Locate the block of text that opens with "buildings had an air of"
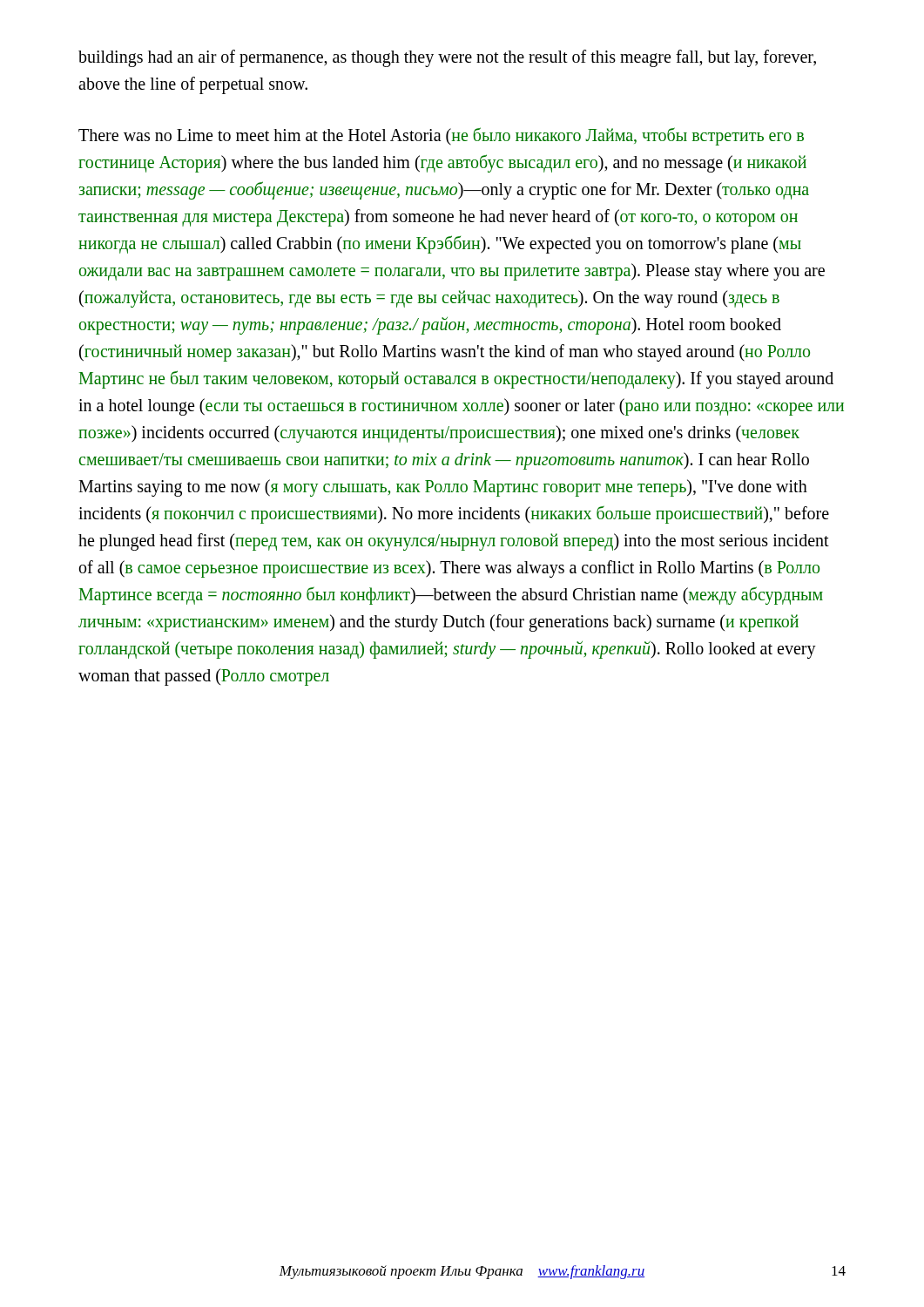 point(462,71)
